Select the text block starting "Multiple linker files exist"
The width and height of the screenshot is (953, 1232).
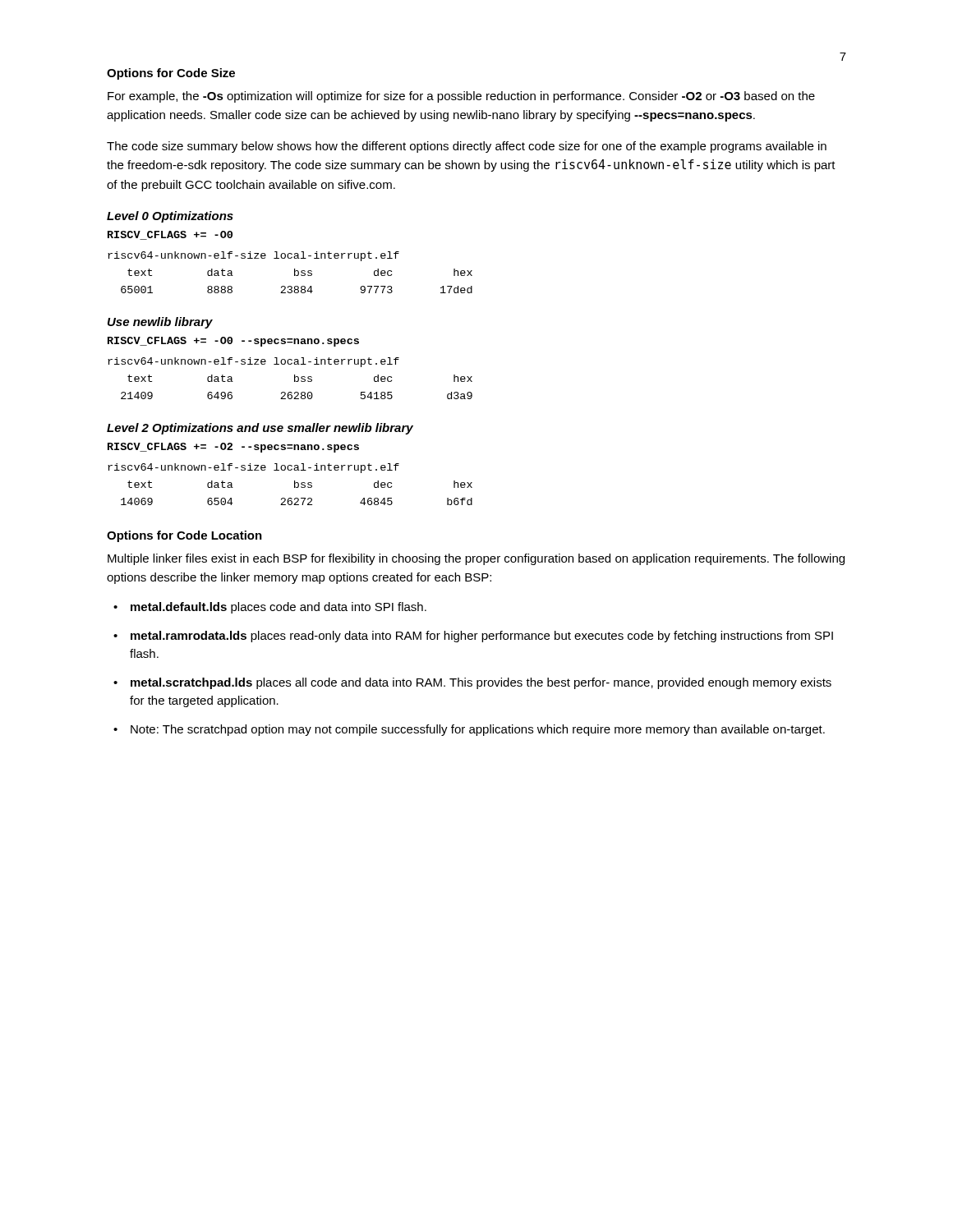[x=476, y=567]
